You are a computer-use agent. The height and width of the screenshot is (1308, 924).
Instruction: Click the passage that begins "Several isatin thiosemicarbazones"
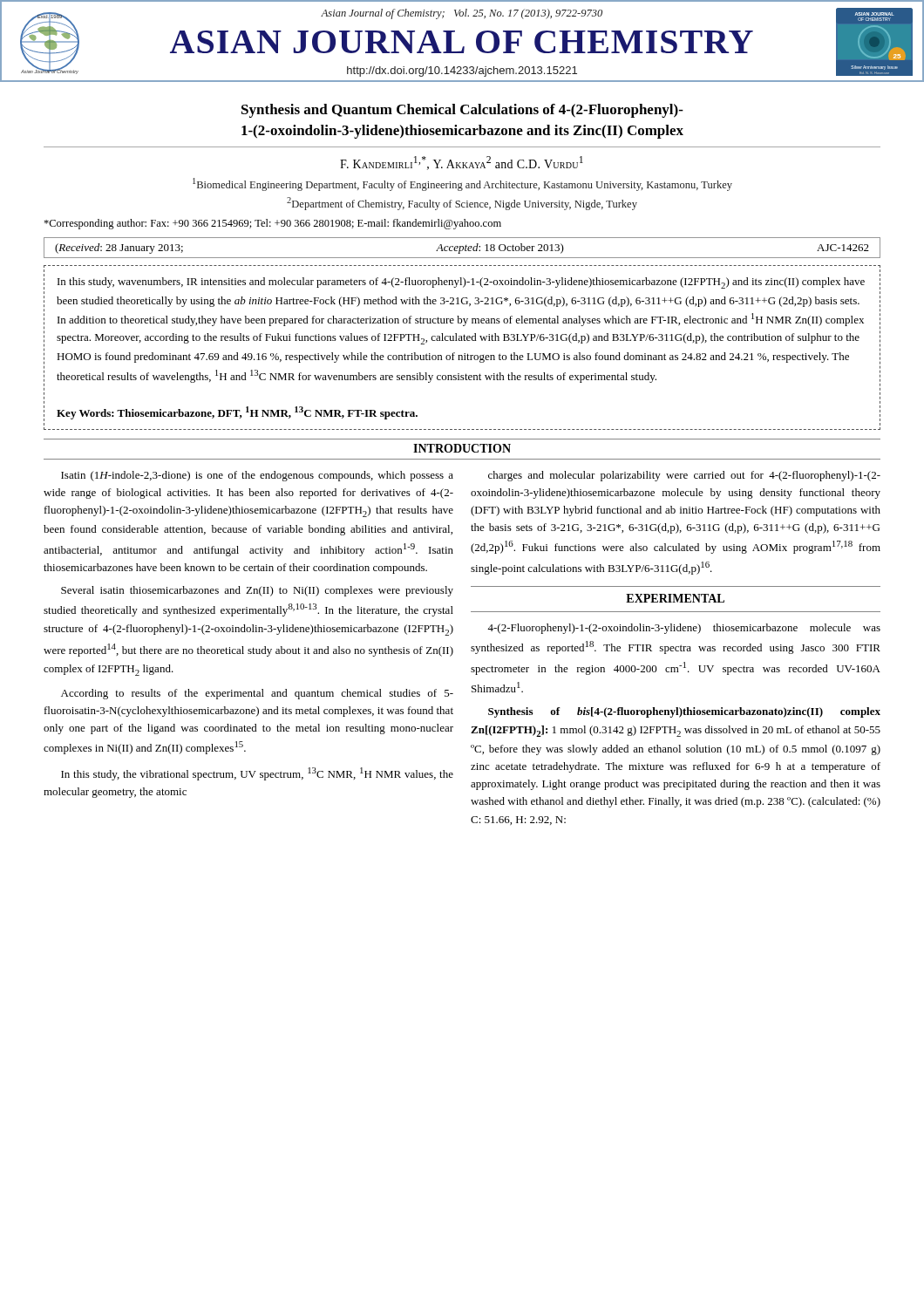point(248,630)
